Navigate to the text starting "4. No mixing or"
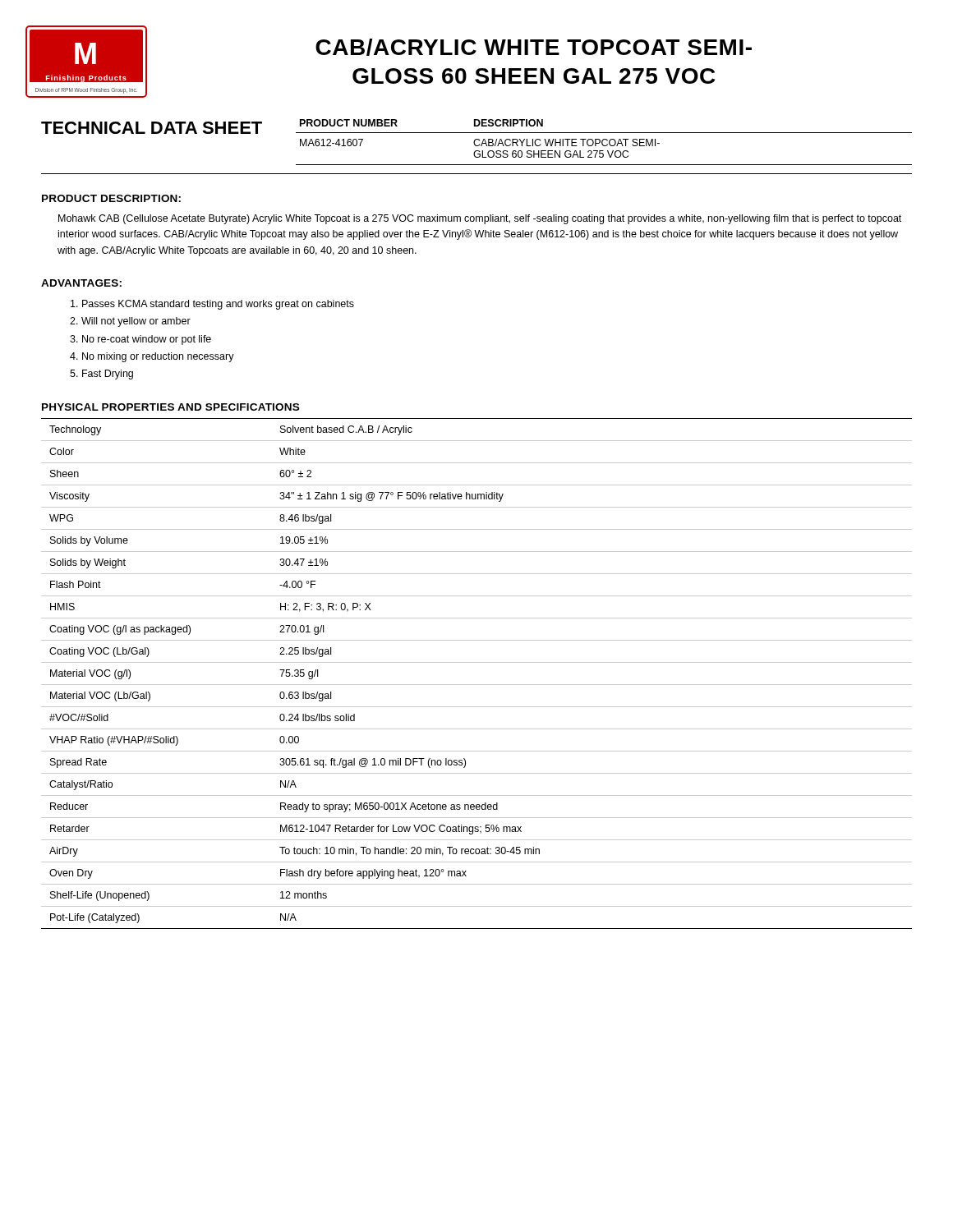 (x=152, y=356)
